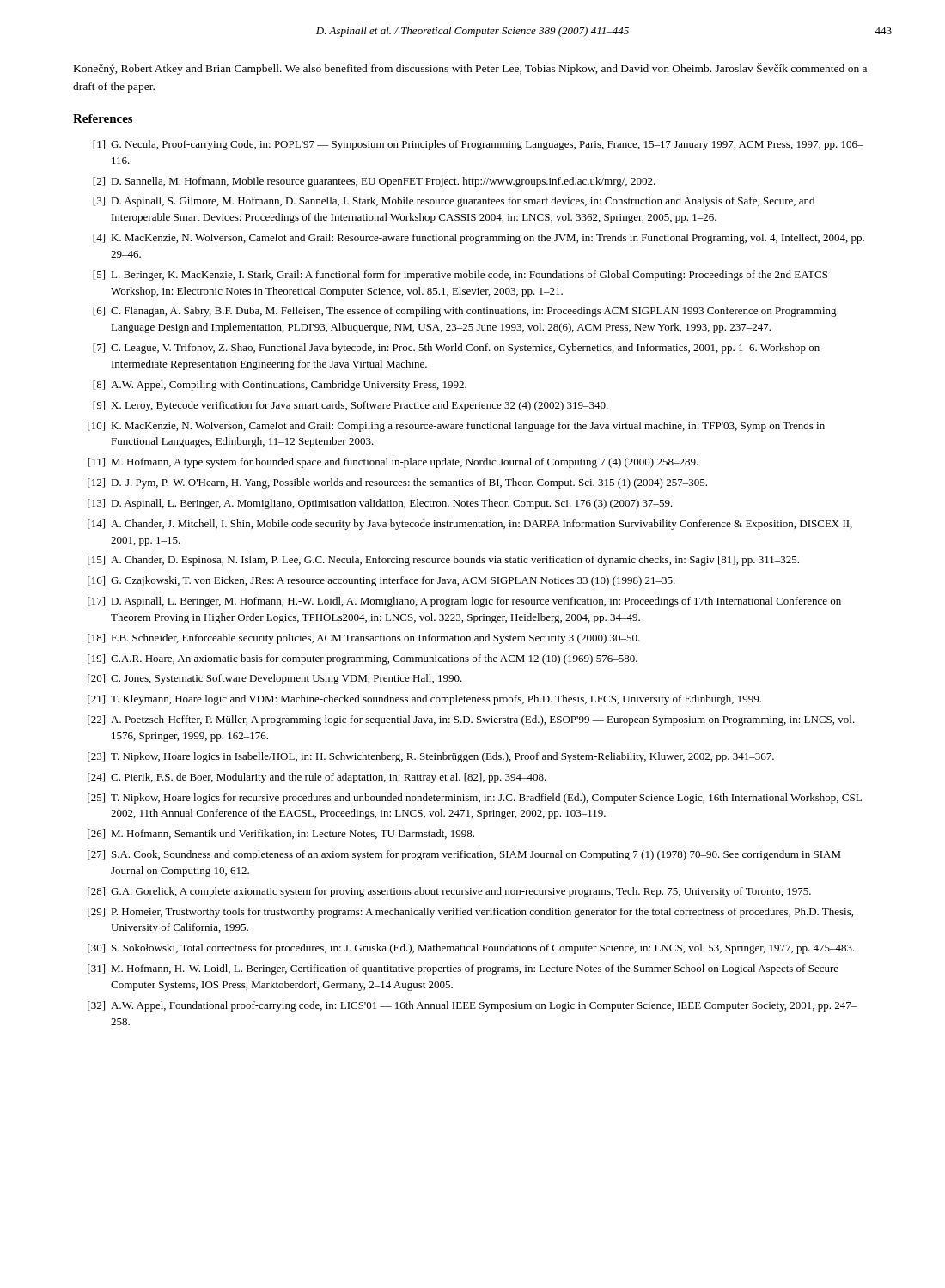The height and width of the screenshot is (1288, 945).
Task: Click on the block starting "[23] T. Nipkow, Hoare"
Action: tap(472, 757)
